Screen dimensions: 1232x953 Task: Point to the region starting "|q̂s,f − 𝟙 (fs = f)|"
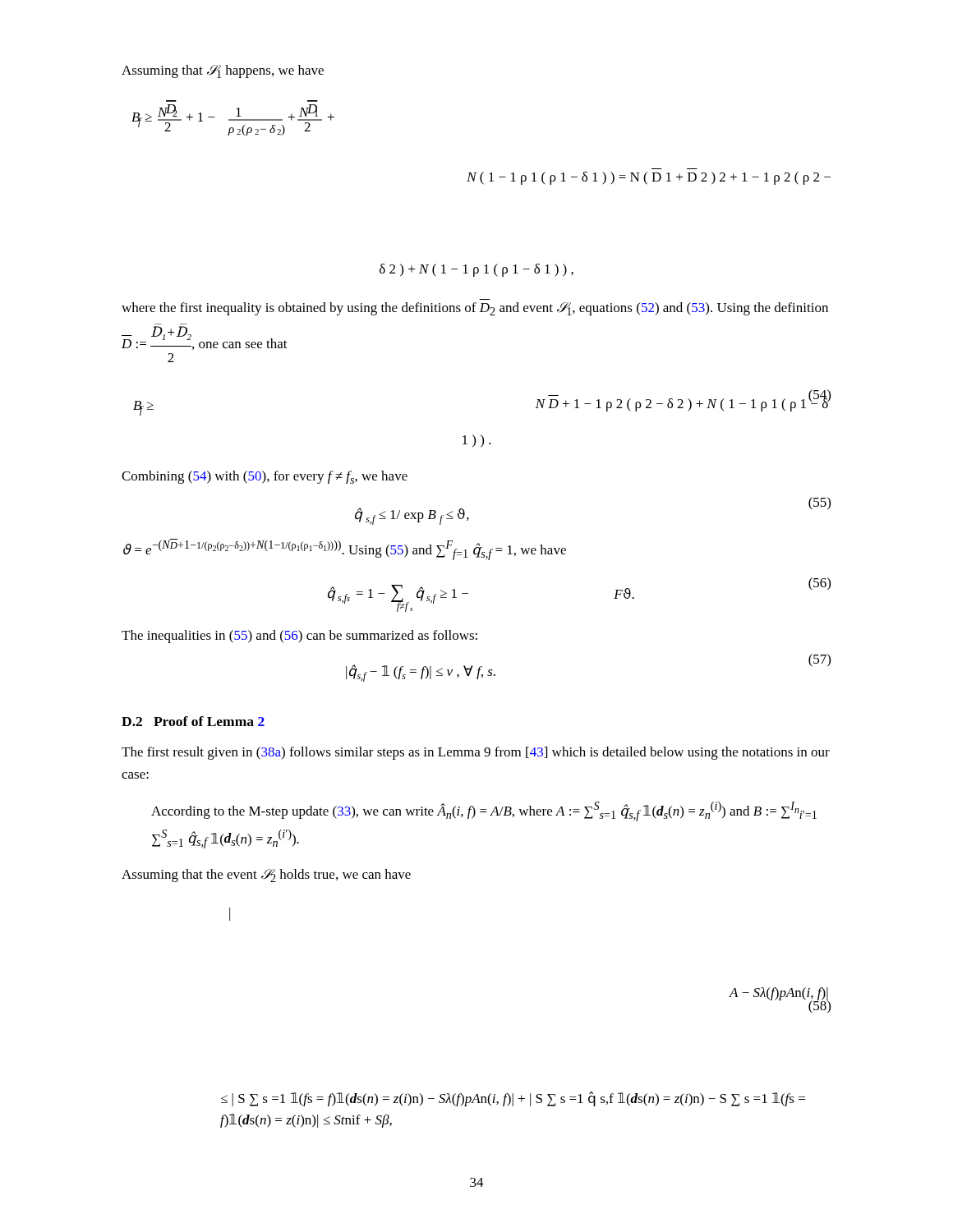coord(424,670)
